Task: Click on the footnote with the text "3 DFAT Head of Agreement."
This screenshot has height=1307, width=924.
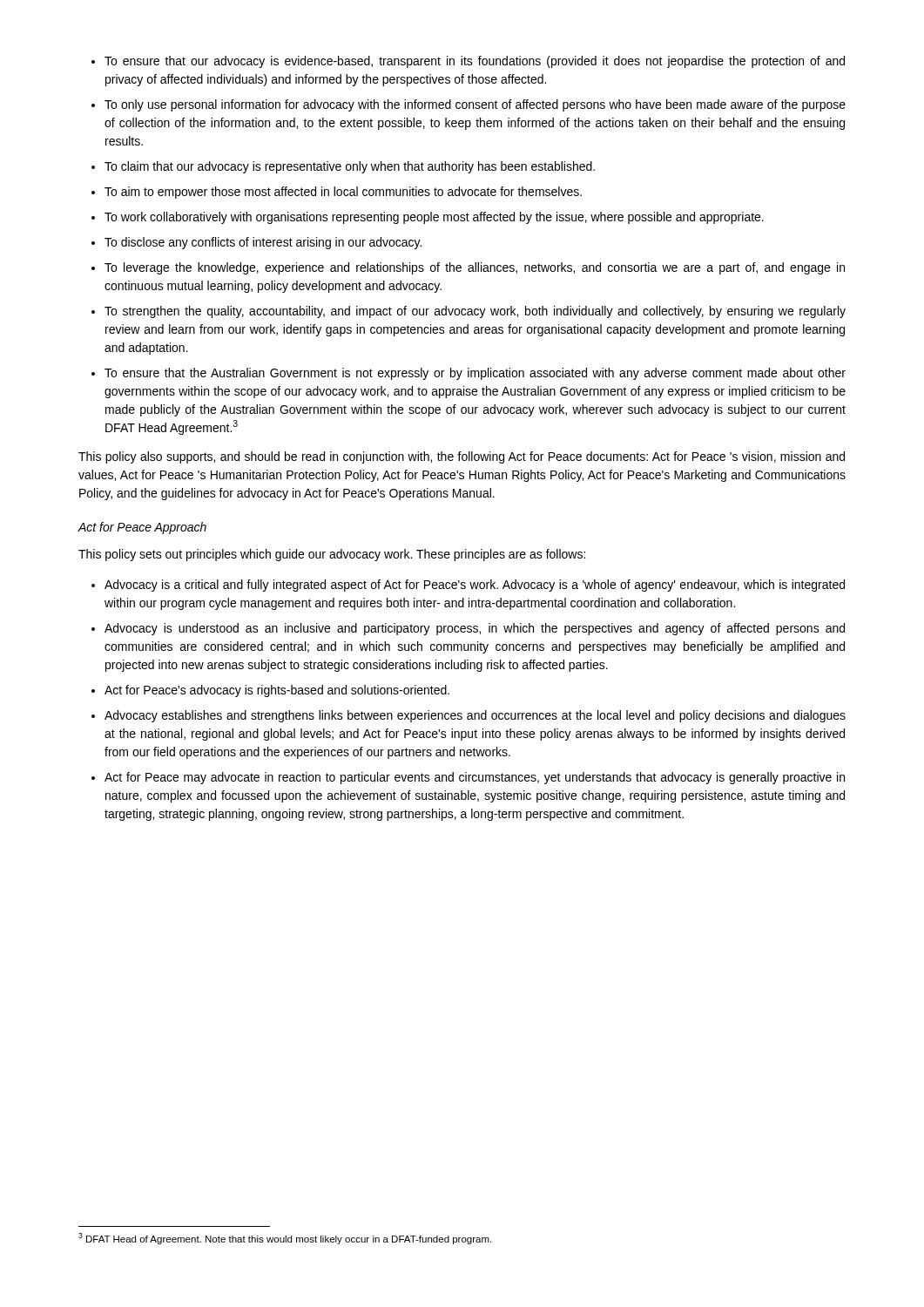Action: coord(285,1238)
